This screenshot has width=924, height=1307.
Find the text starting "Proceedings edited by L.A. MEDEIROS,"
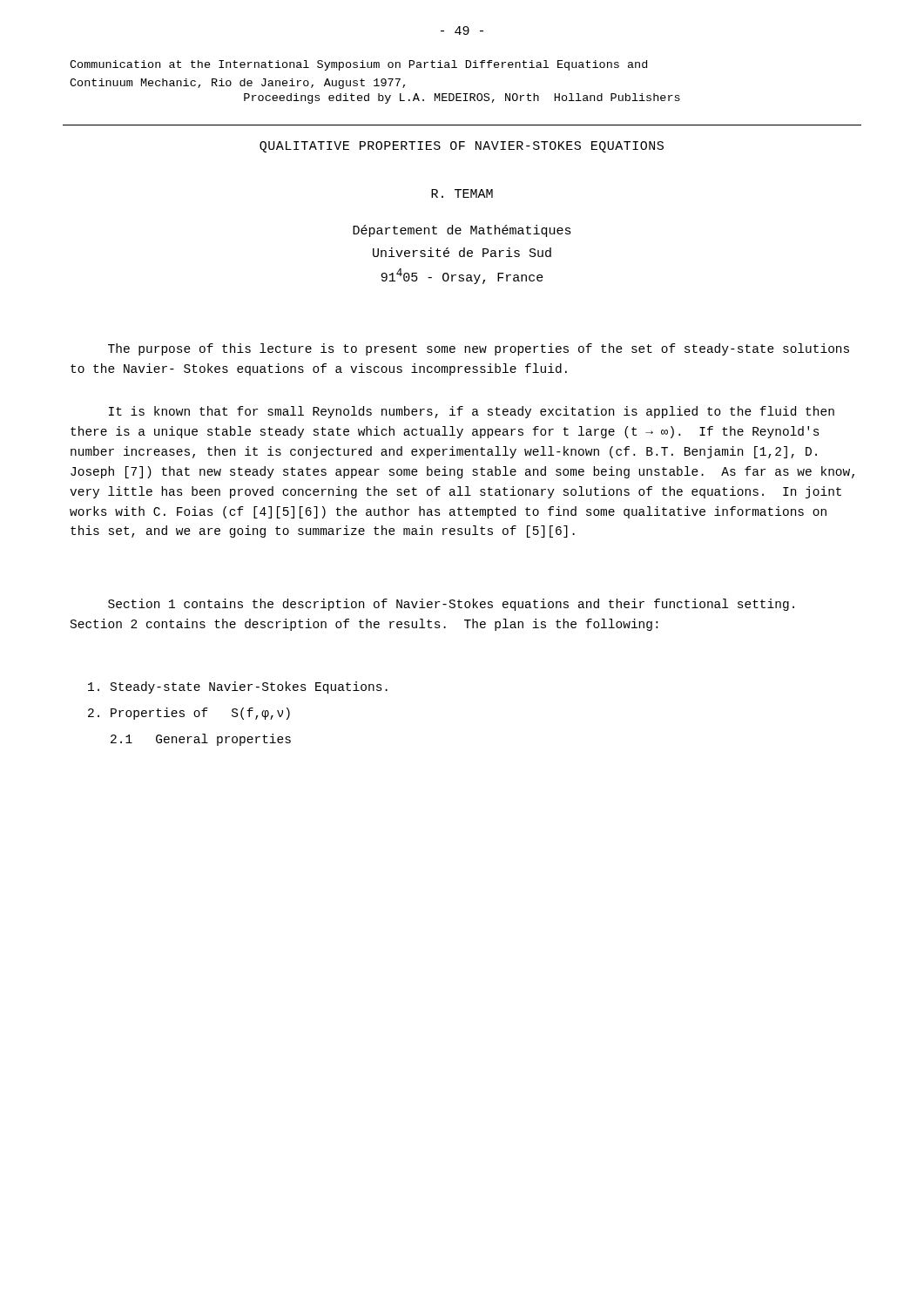coord(462,98)
